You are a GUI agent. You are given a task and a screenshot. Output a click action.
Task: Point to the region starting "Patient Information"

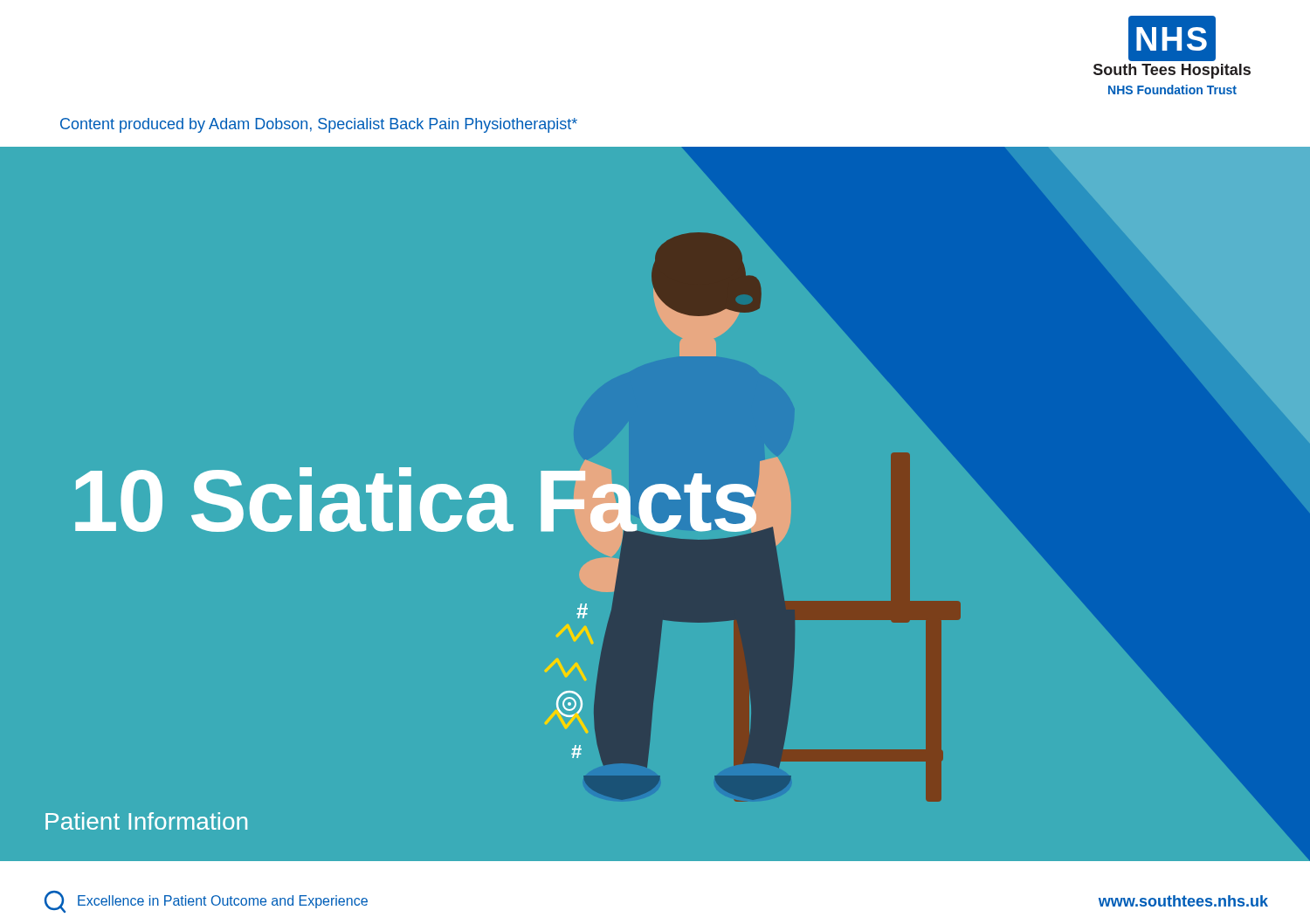[x=146, y=813]
